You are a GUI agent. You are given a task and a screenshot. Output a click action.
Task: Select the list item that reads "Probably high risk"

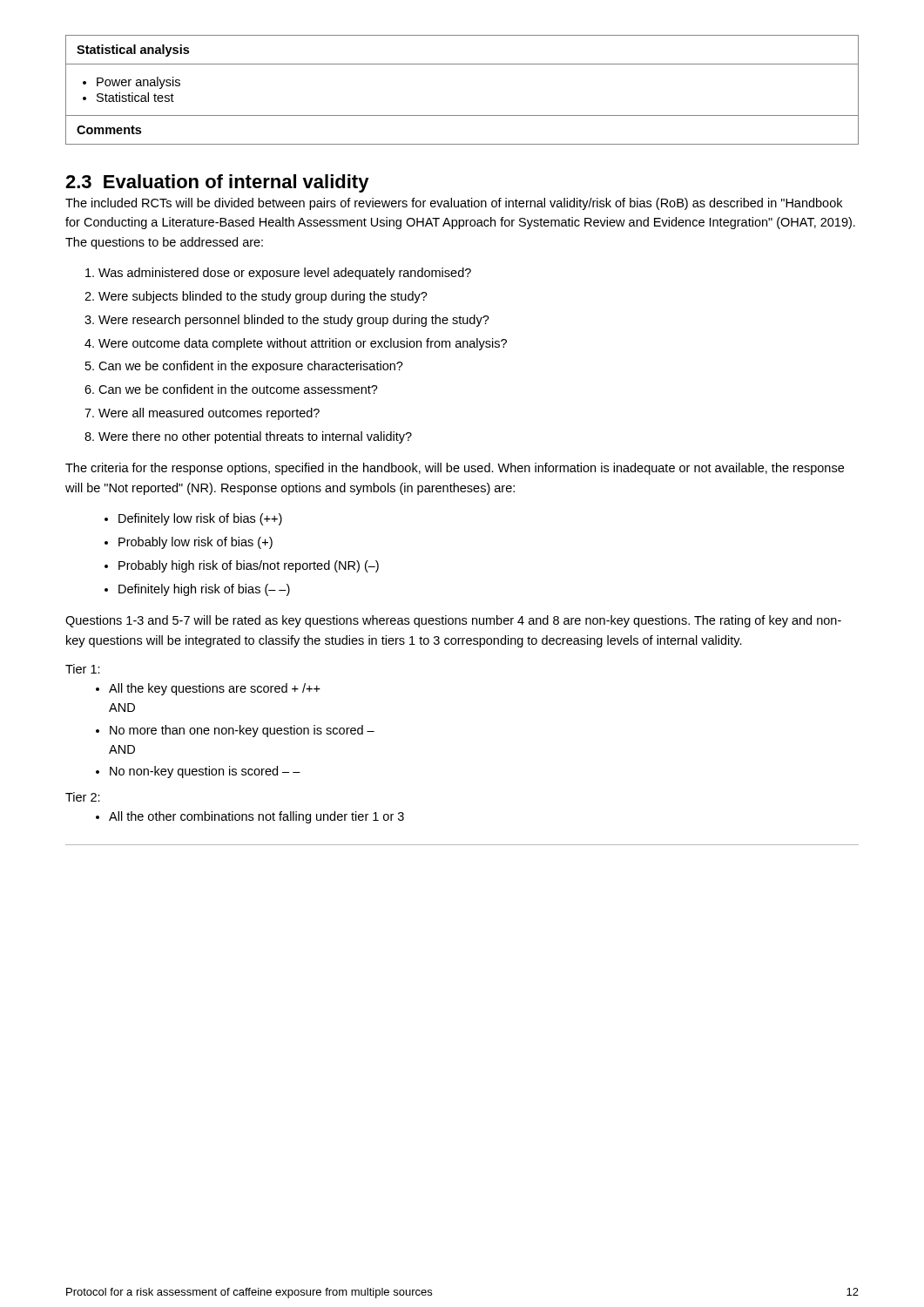[x=249, y=566]
